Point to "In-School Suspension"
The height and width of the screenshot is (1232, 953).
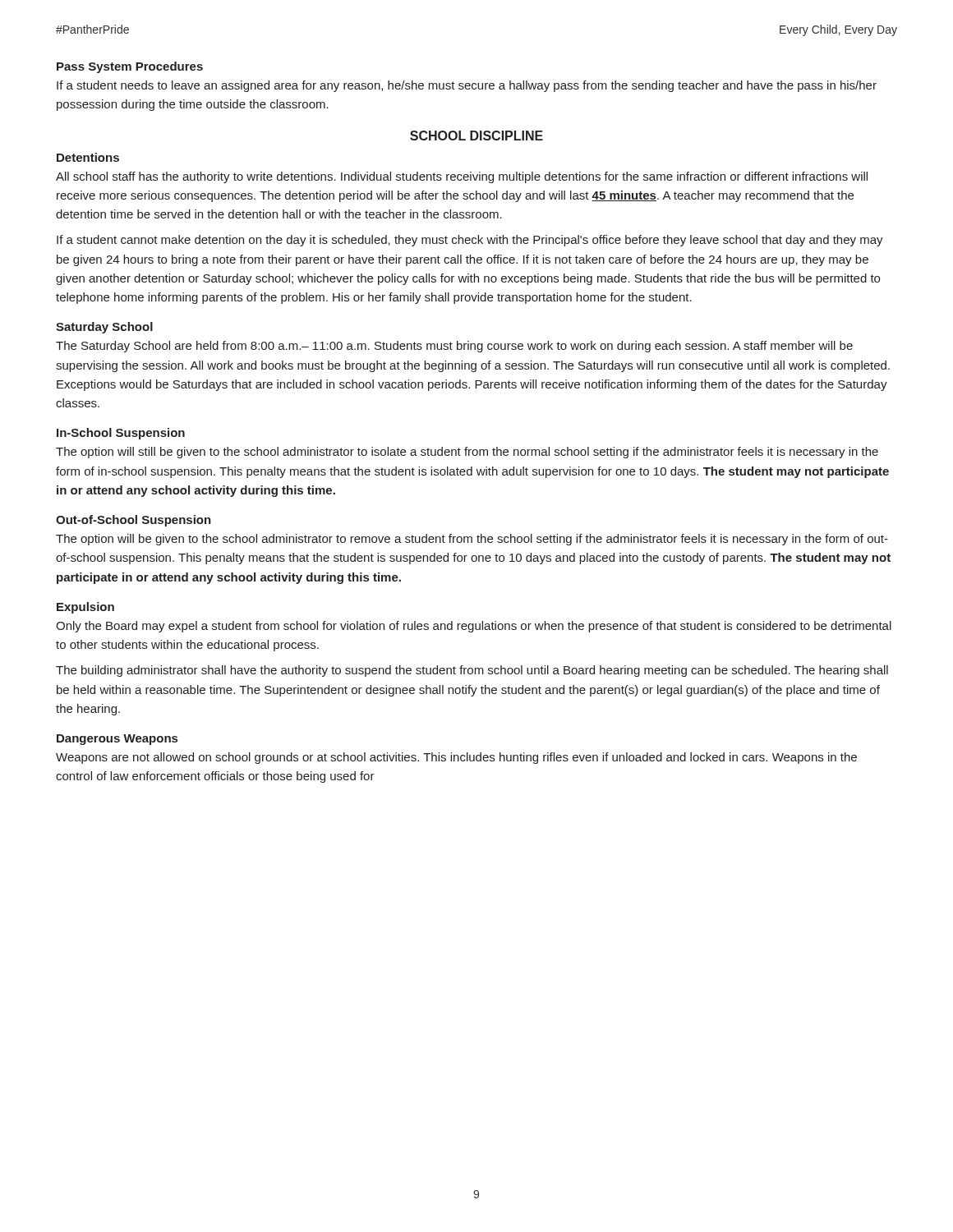coord(121,433)
